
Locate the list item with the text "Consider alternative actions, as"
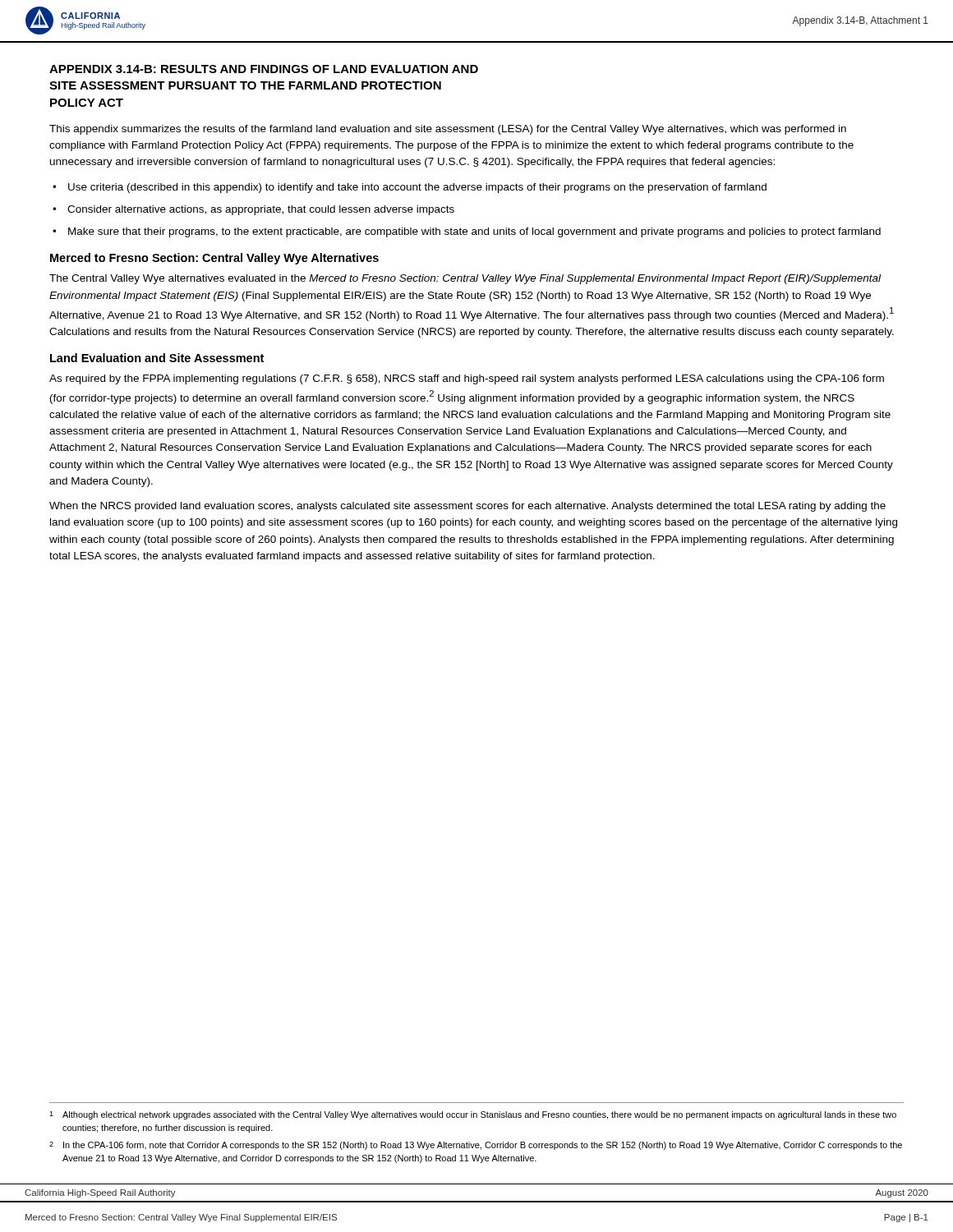point(261,209)
